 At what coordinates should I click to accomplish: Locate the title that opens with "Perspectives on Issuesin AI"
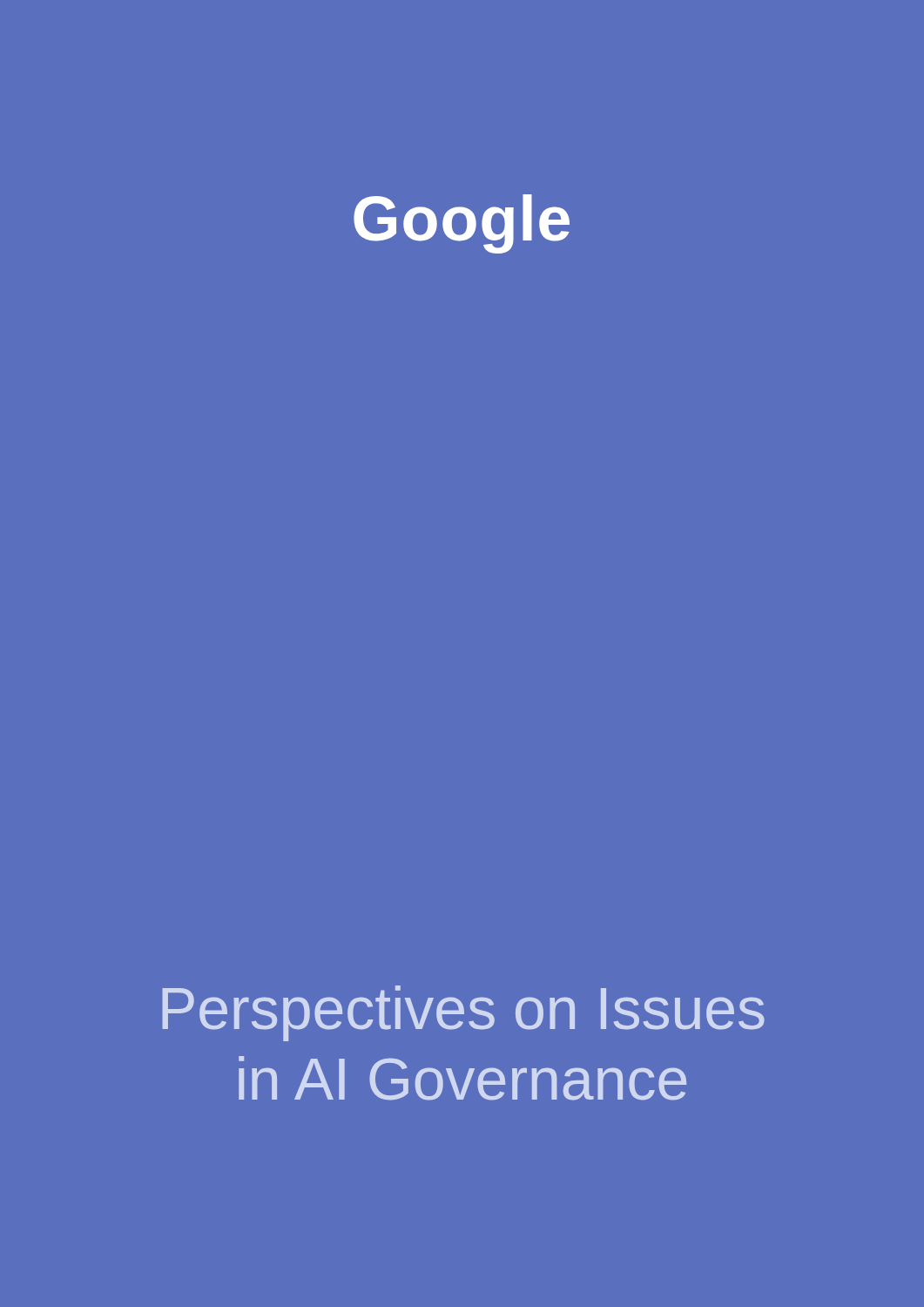click(x=462, y=1044)
